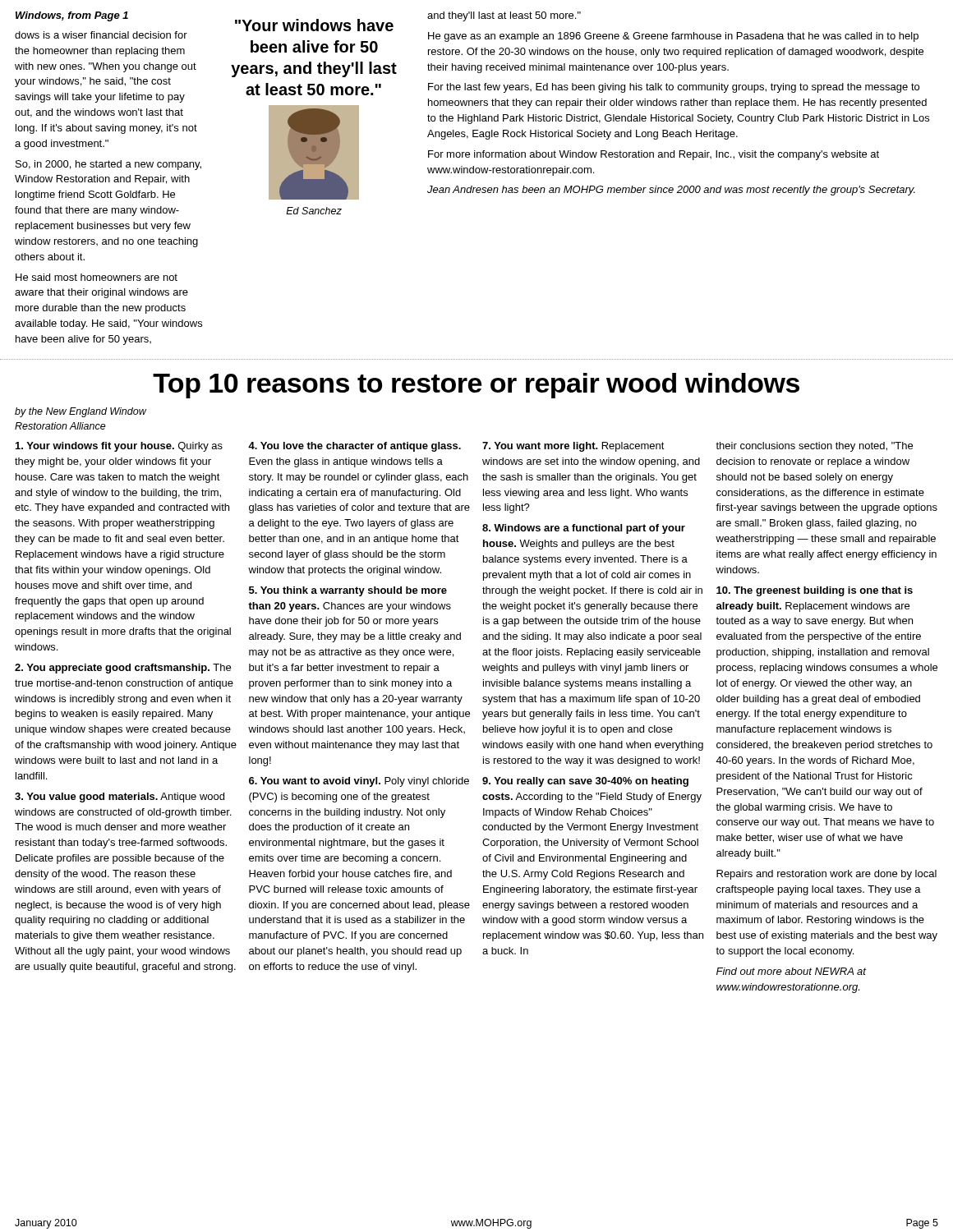
Task: Where is the passage that starts "5. You think"?
Action: pyautogui.click(x=360, y=676)
